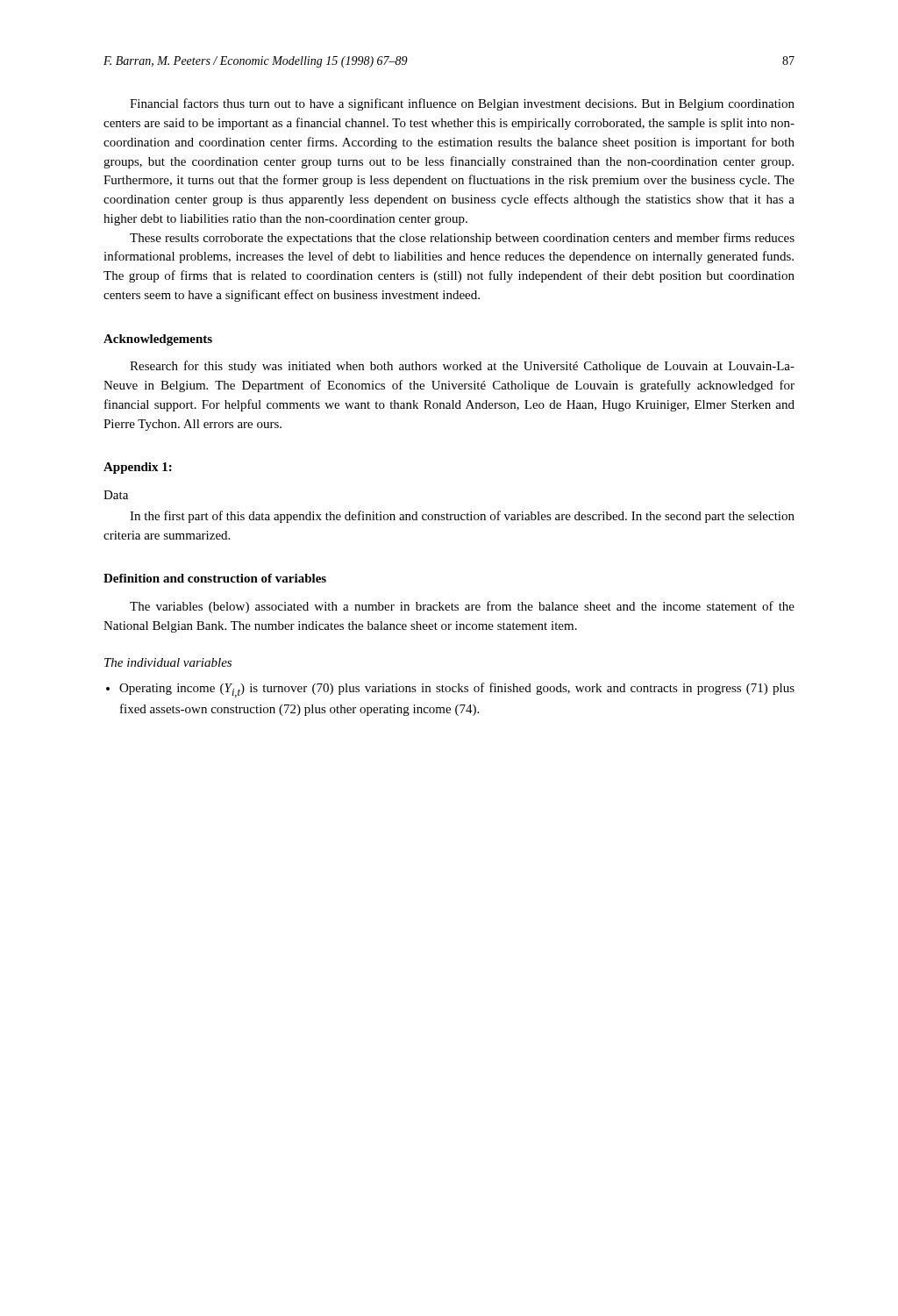Click on the block starting "These results corroborate the expectations that the close"
Screen dimensions: 1316x898
[449, 267]
